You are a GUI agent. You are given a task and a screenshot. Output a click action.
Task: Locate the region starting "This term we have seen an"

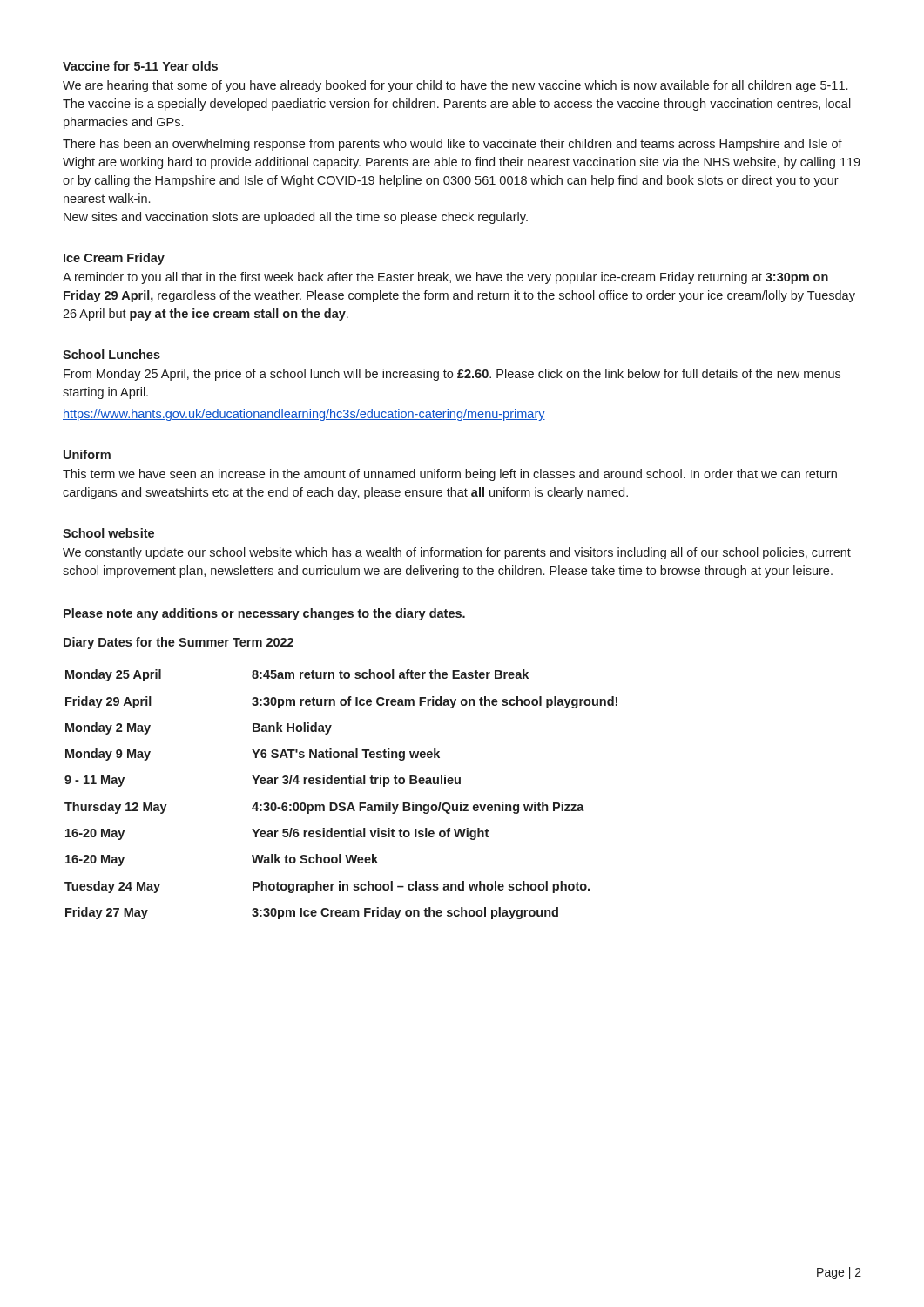click(x=450, y=483)
